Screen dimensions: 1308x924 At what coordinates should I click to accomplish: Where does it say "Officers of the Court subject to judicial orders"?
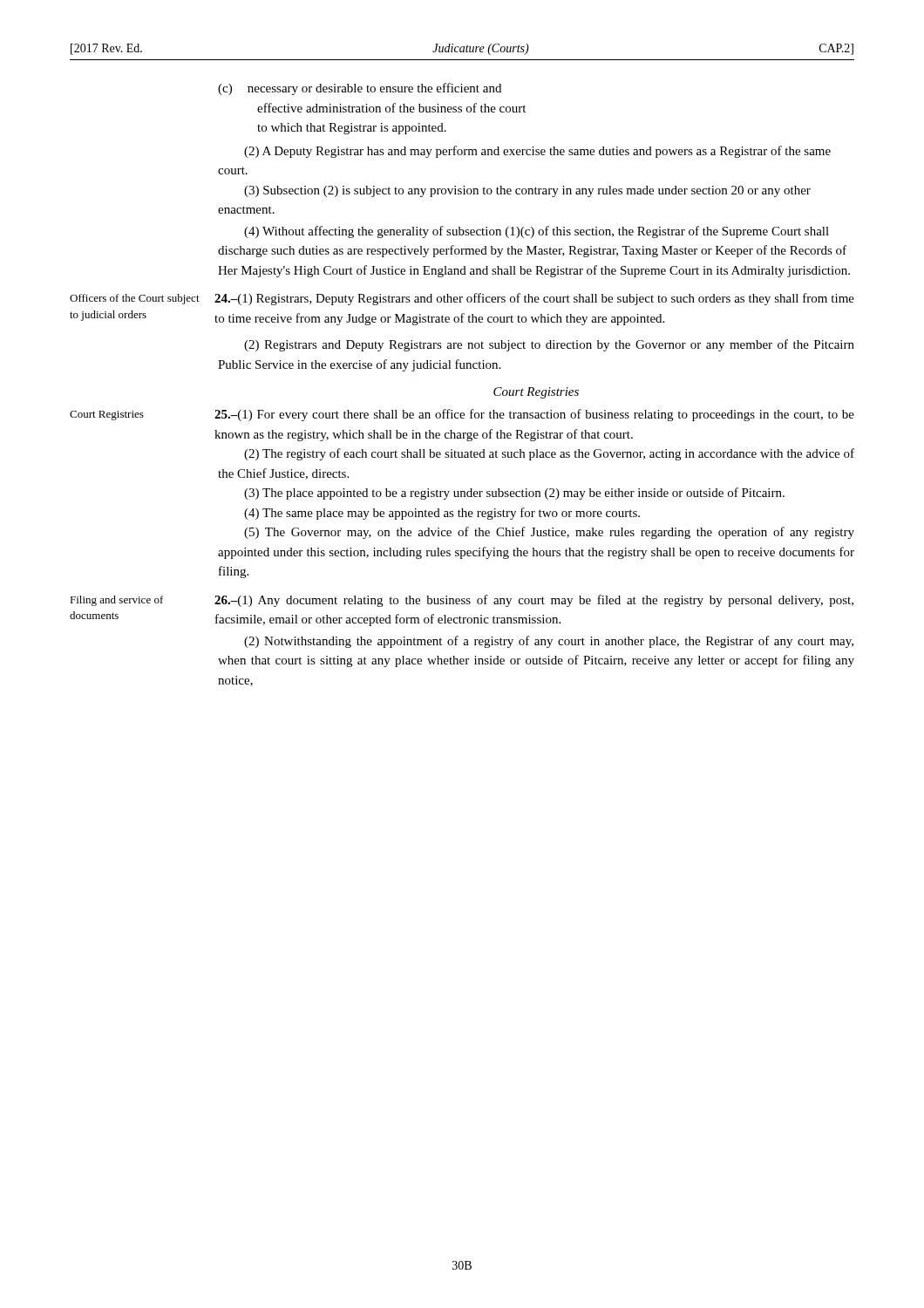tap(134, 306)
